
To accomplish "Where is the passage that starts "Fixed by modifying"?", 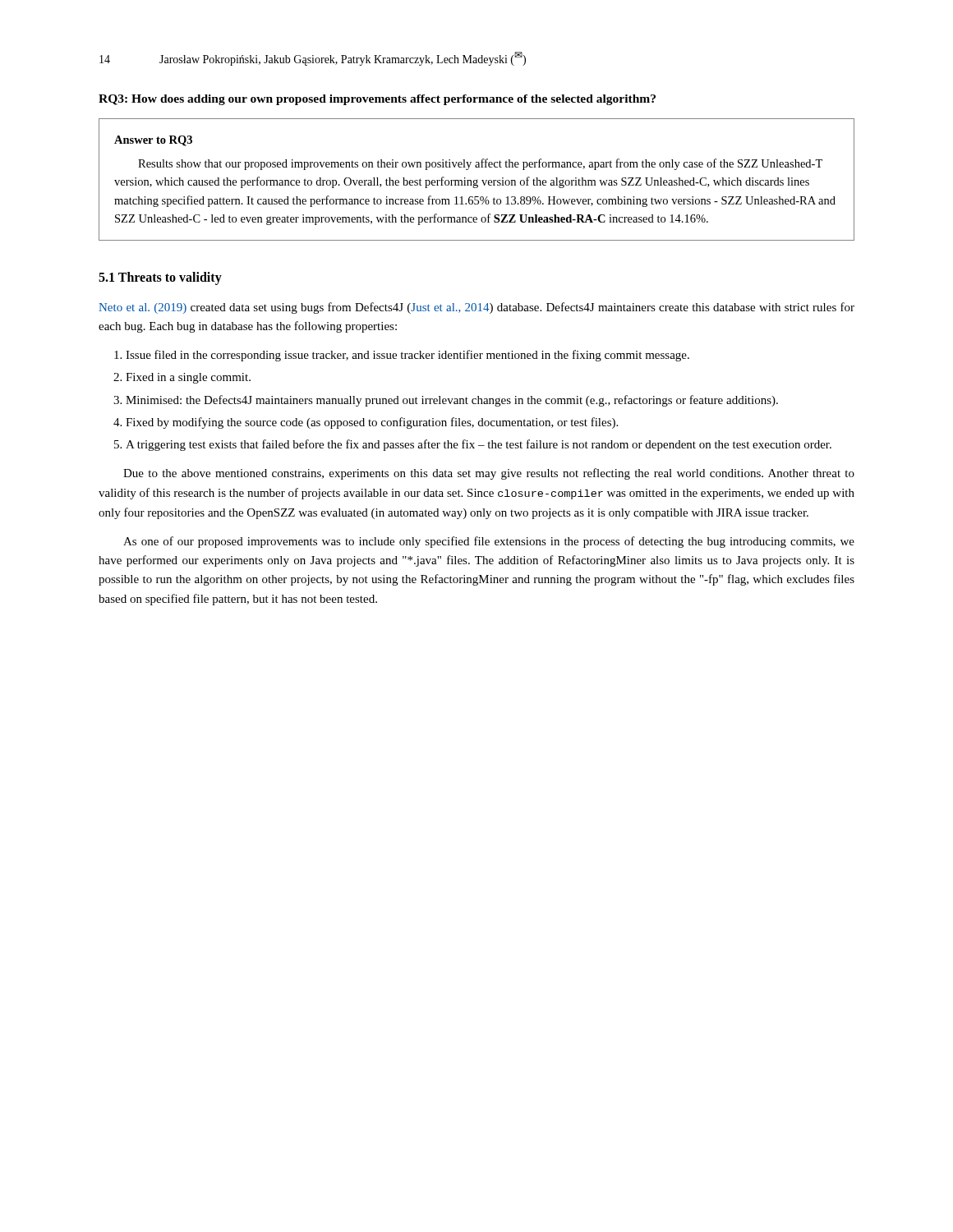I will 490,423.
